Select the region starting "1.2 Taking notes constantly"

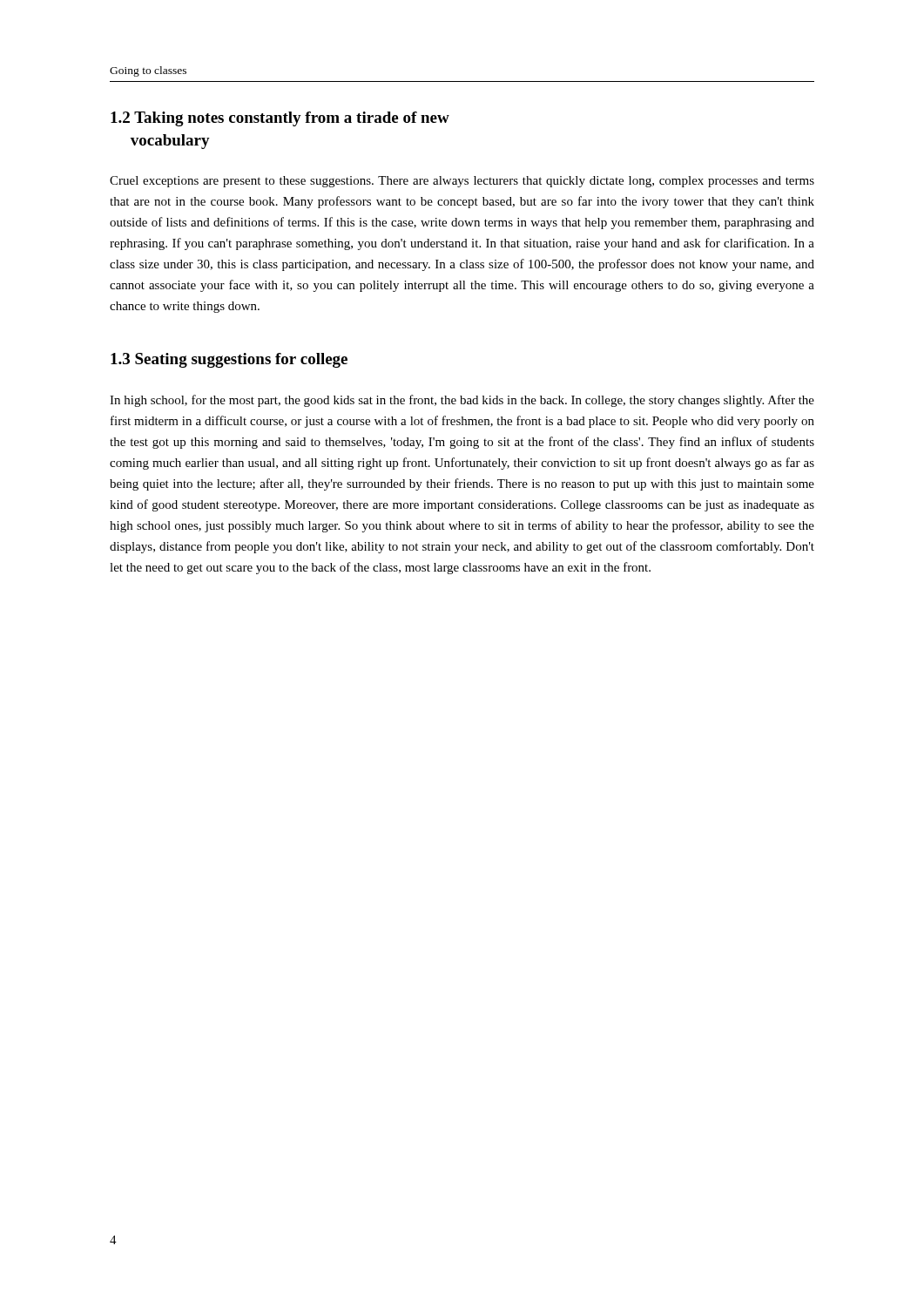pyautogui.click(x=280, y=119)
